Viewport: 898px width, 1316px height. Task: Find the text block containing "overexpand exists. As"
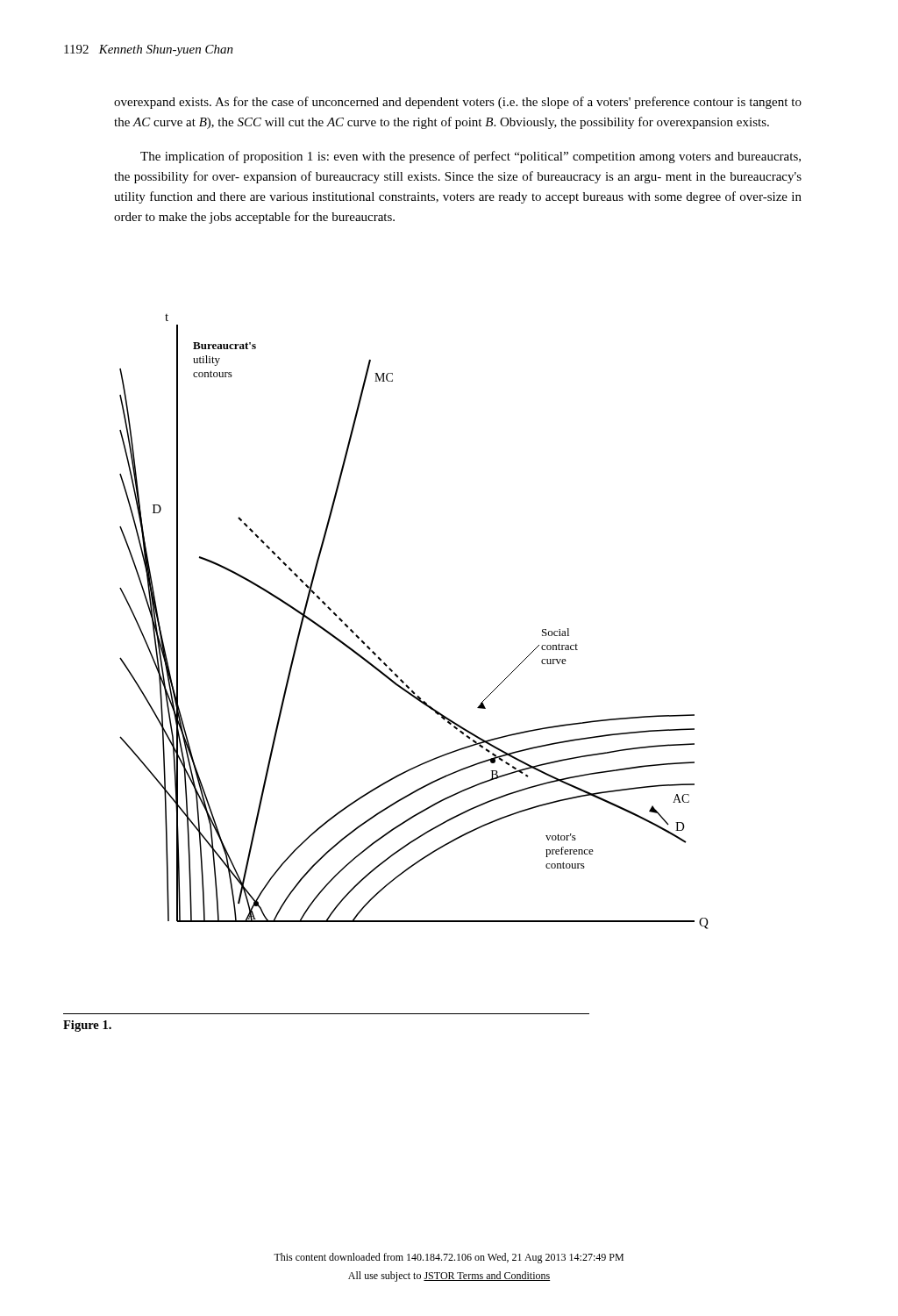[458, 160]
